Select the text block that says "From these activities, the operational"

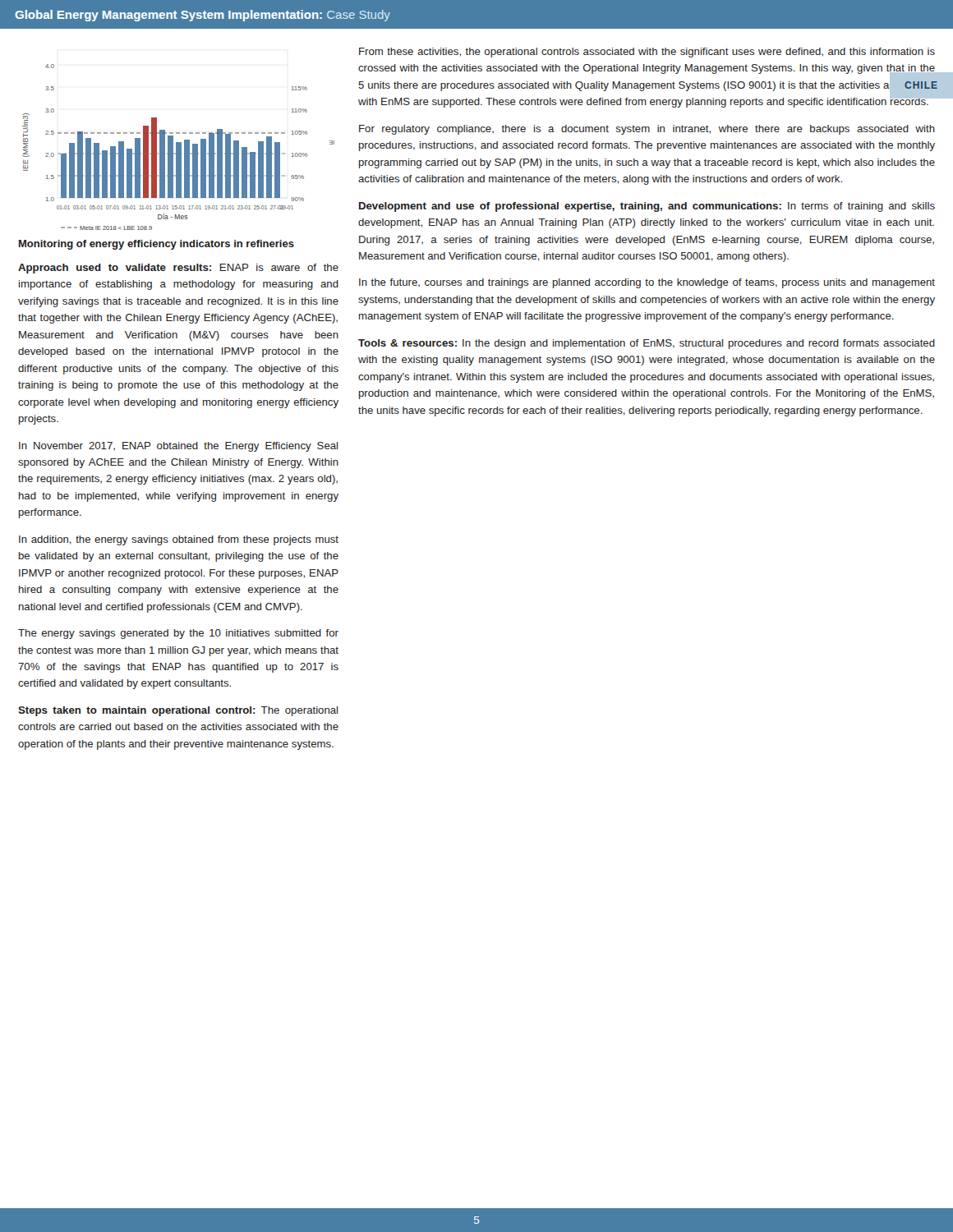[647, 77]
